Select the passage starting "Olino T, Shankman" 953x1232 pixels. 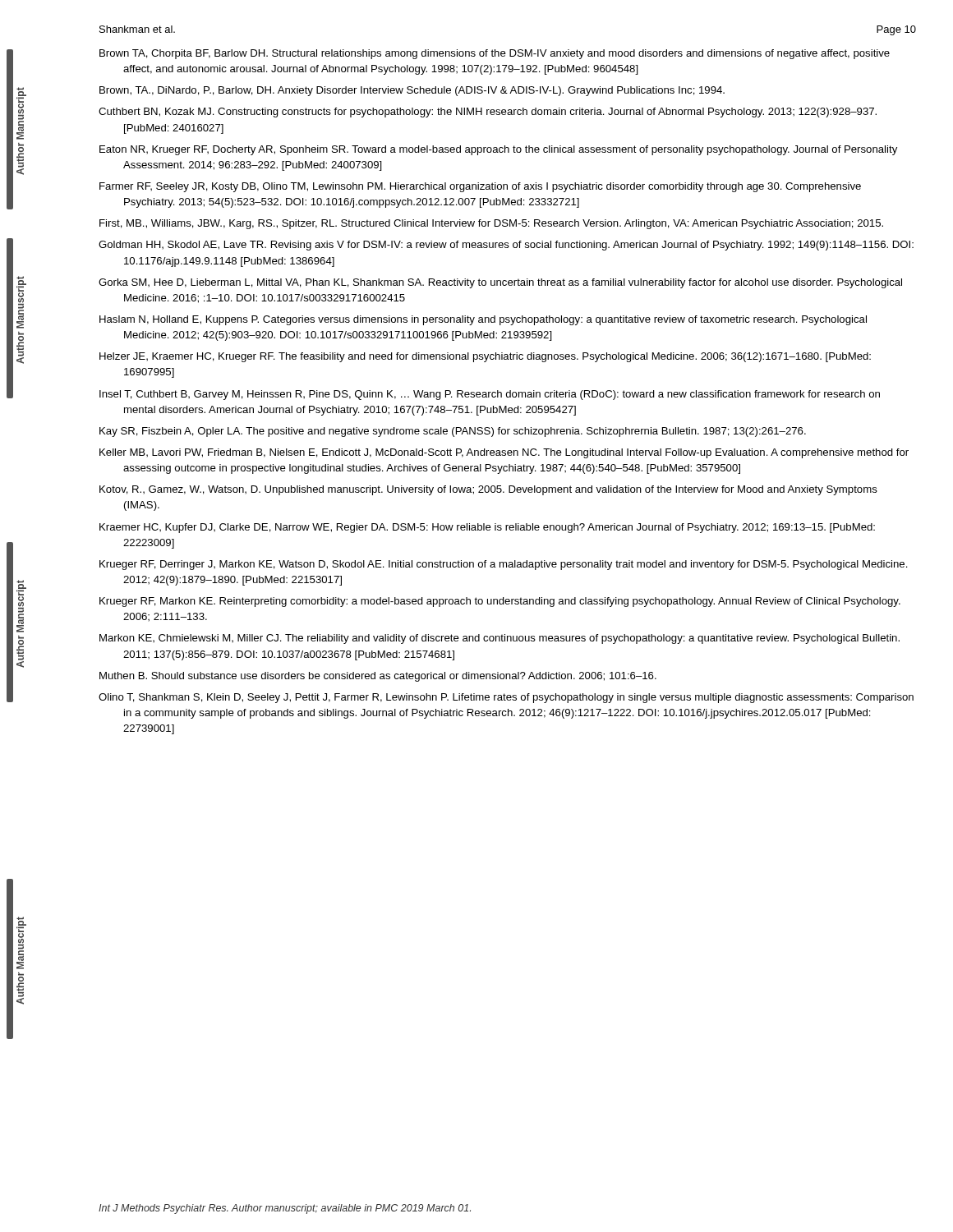click(x=506, y=712)
